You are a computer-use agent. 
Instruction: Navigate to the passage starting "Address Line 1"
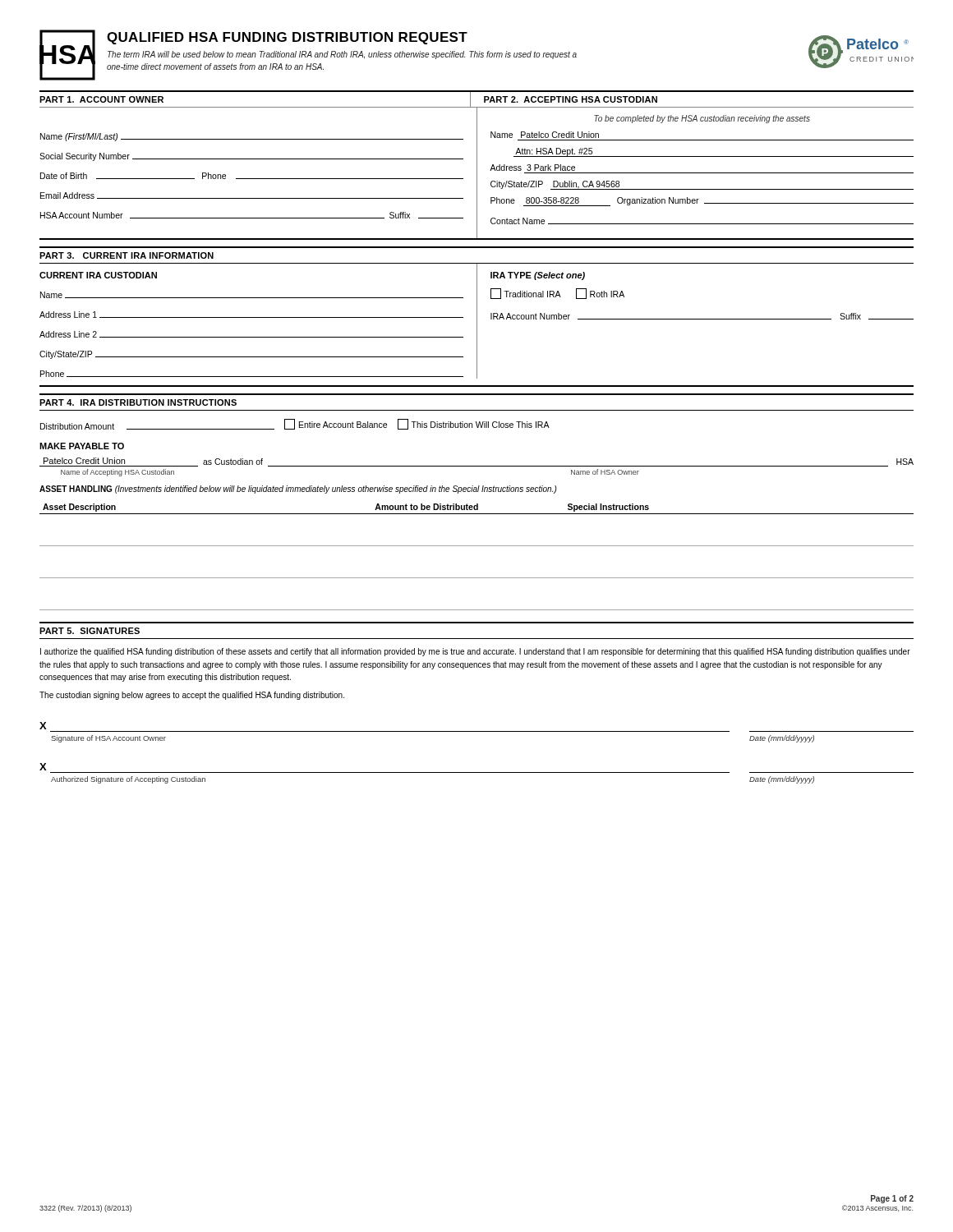tap(251, 312)
